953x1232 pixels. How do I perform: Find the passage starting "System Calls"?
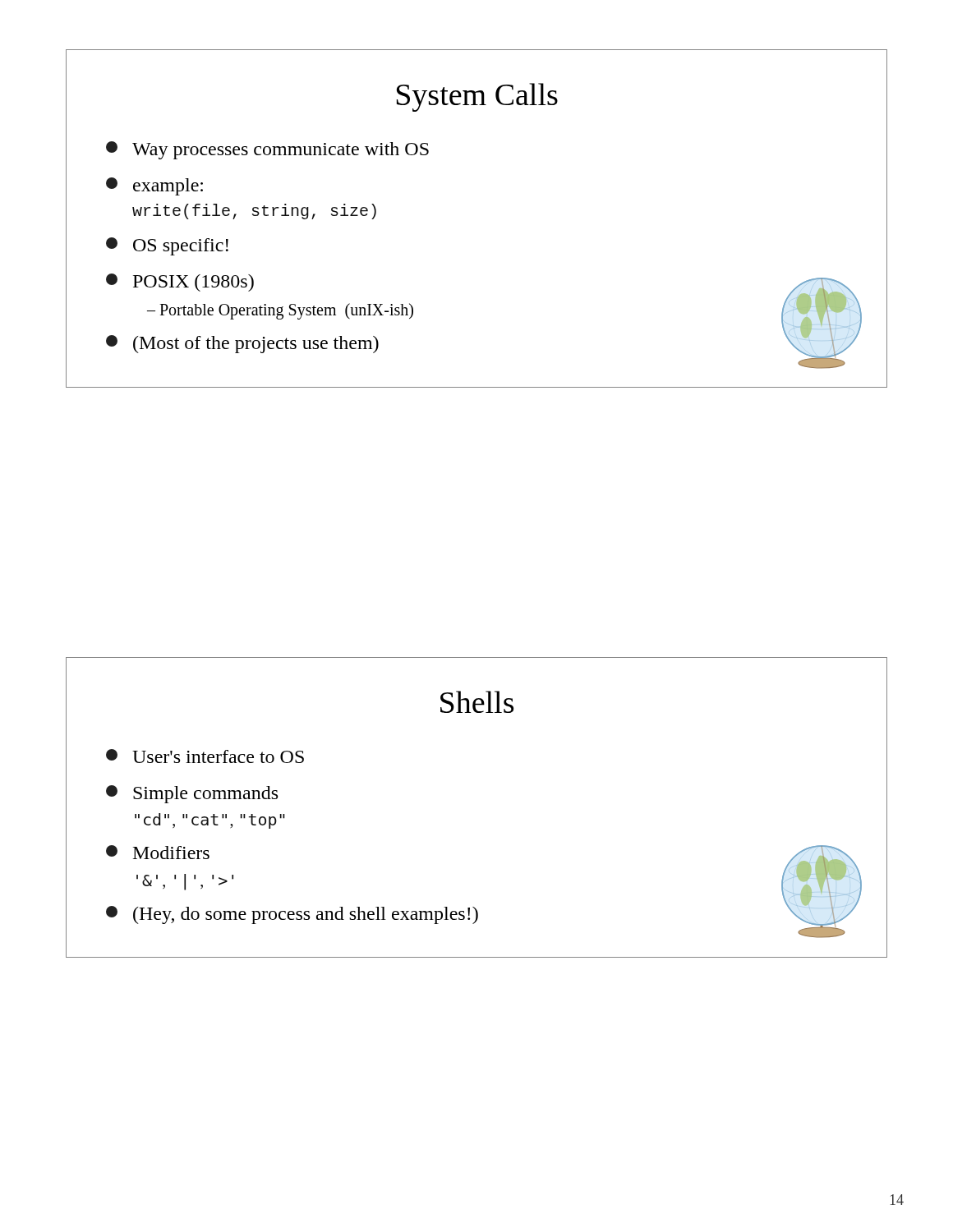(x=476, y=94)
